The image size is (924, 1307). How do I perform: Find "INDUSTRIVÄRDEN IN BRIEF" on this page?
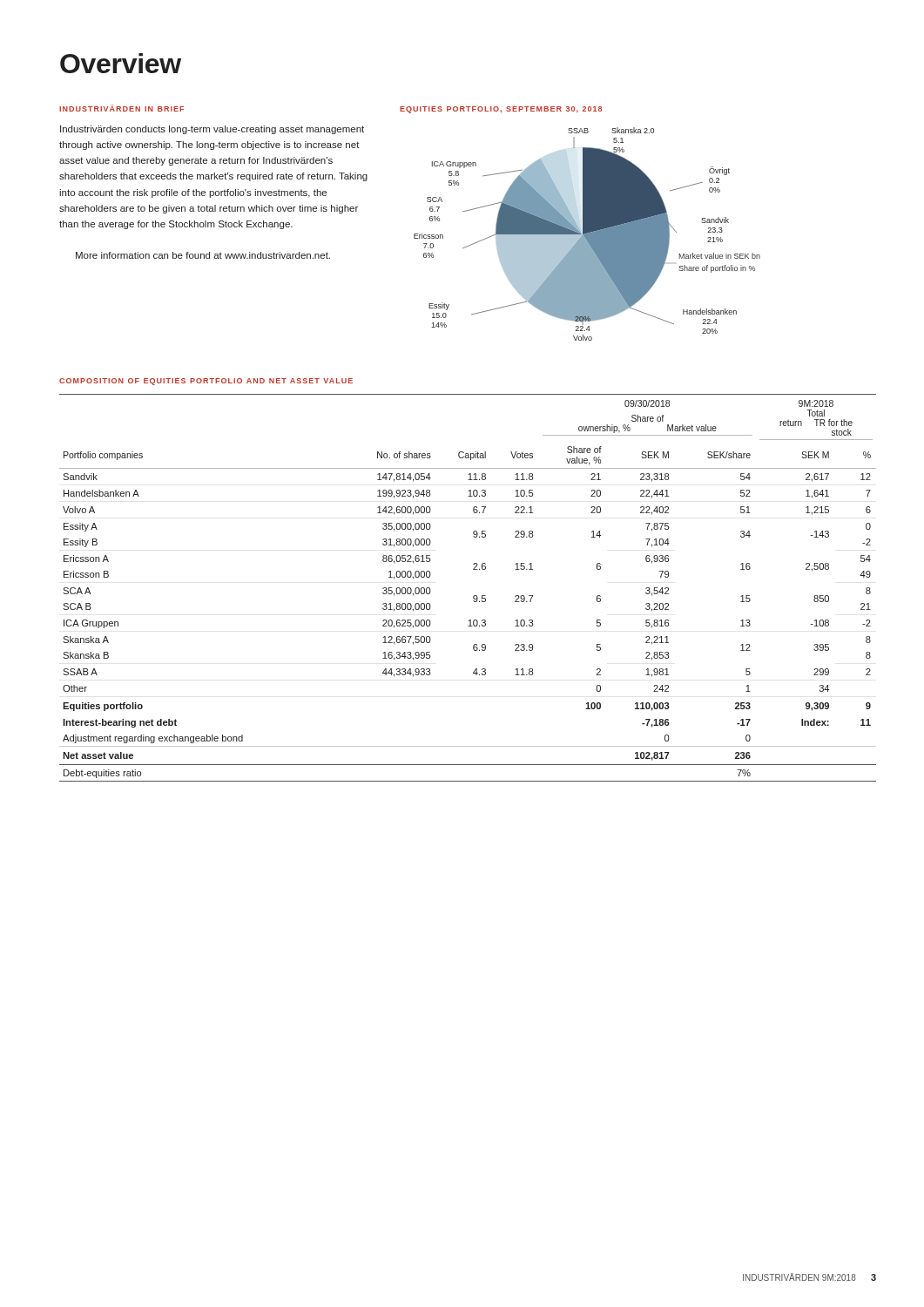click(122, 109)
